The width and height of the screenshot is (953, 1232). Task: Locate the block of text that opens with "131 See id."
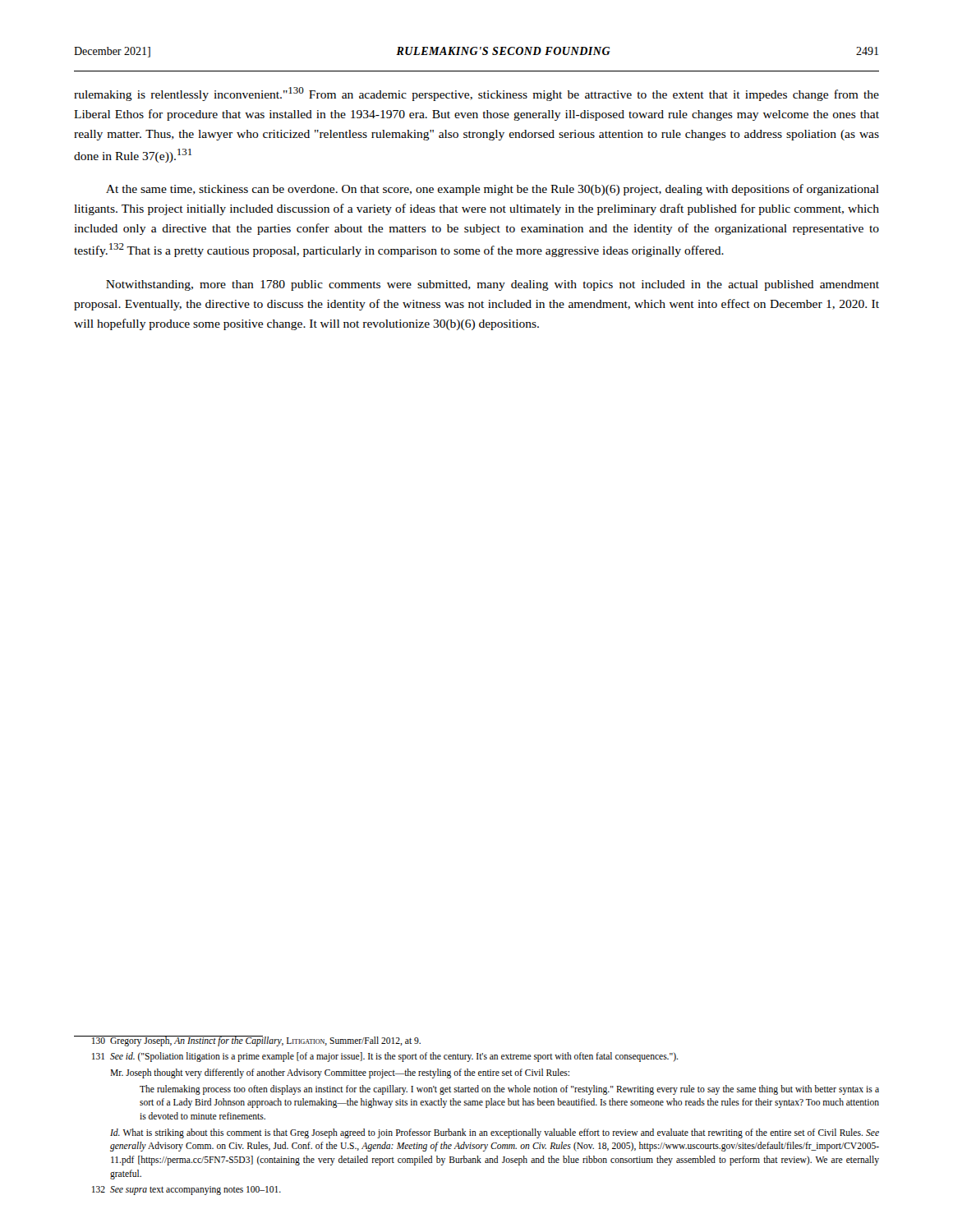(476, 1115)
